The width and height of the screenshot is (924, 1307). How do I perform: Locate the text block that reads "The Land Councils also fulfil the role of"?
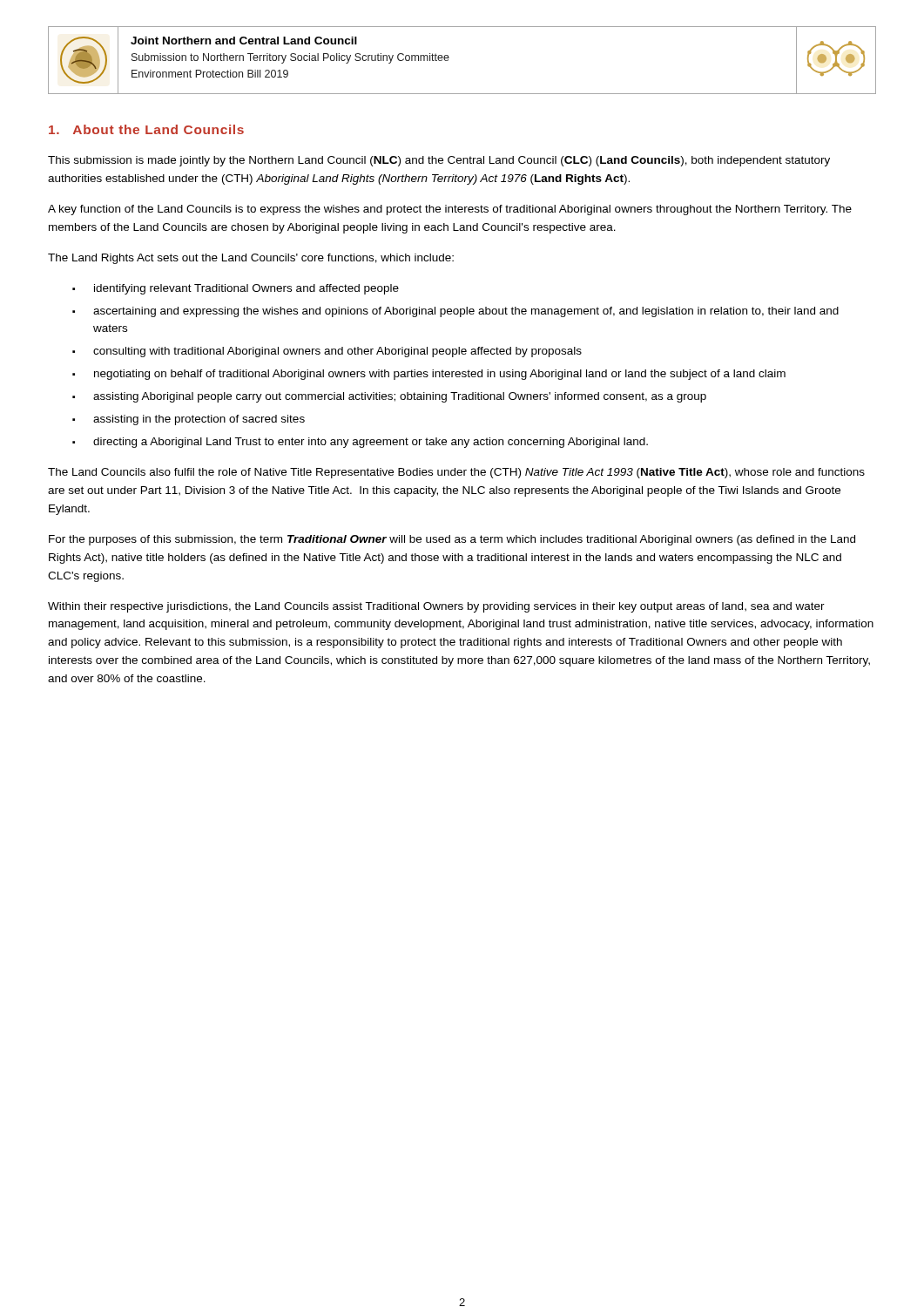click(462, 491)
